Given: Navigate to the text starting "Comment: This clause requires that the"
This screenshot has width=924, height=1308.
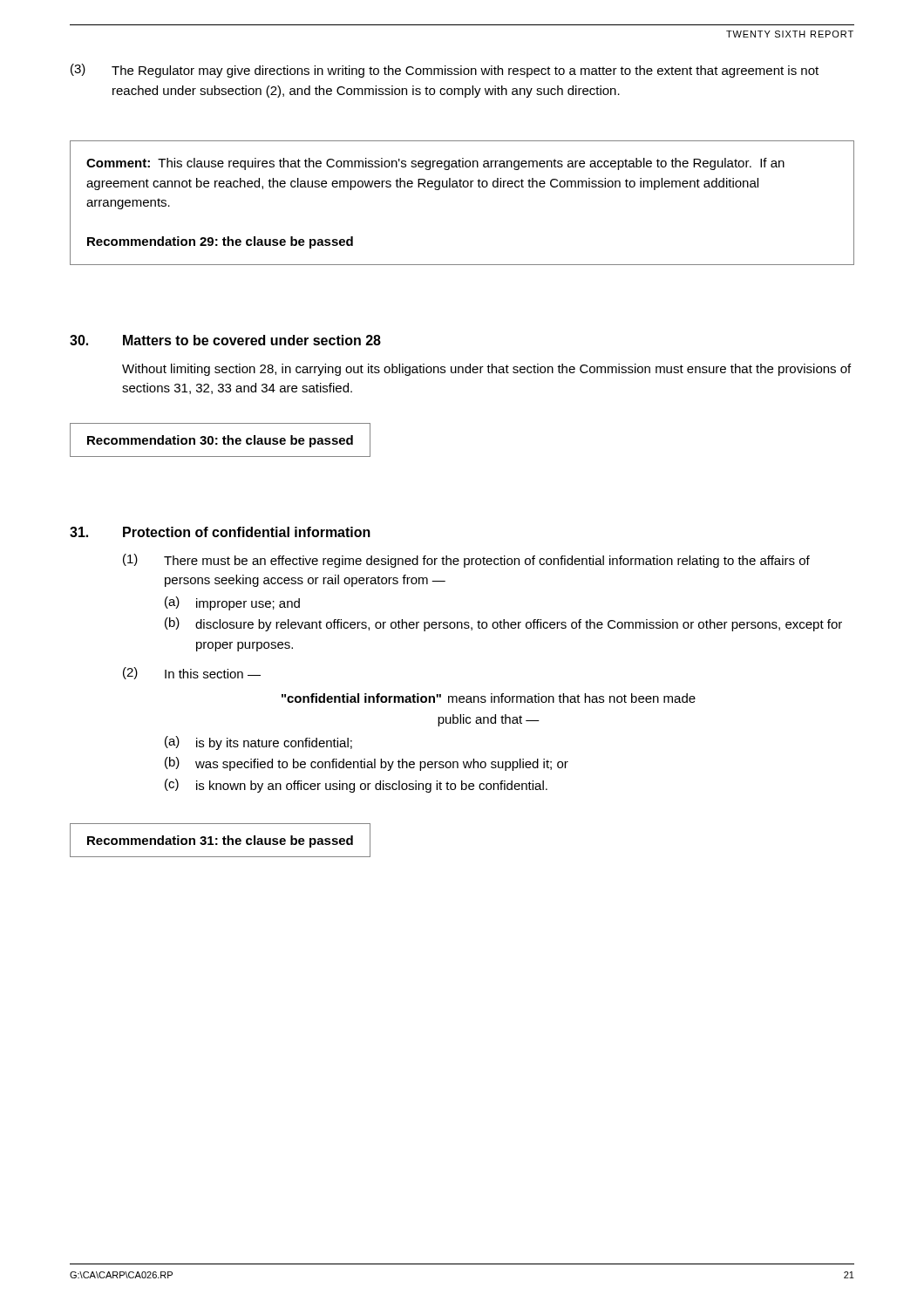Looking at the screenshot, I should [435, 164].
